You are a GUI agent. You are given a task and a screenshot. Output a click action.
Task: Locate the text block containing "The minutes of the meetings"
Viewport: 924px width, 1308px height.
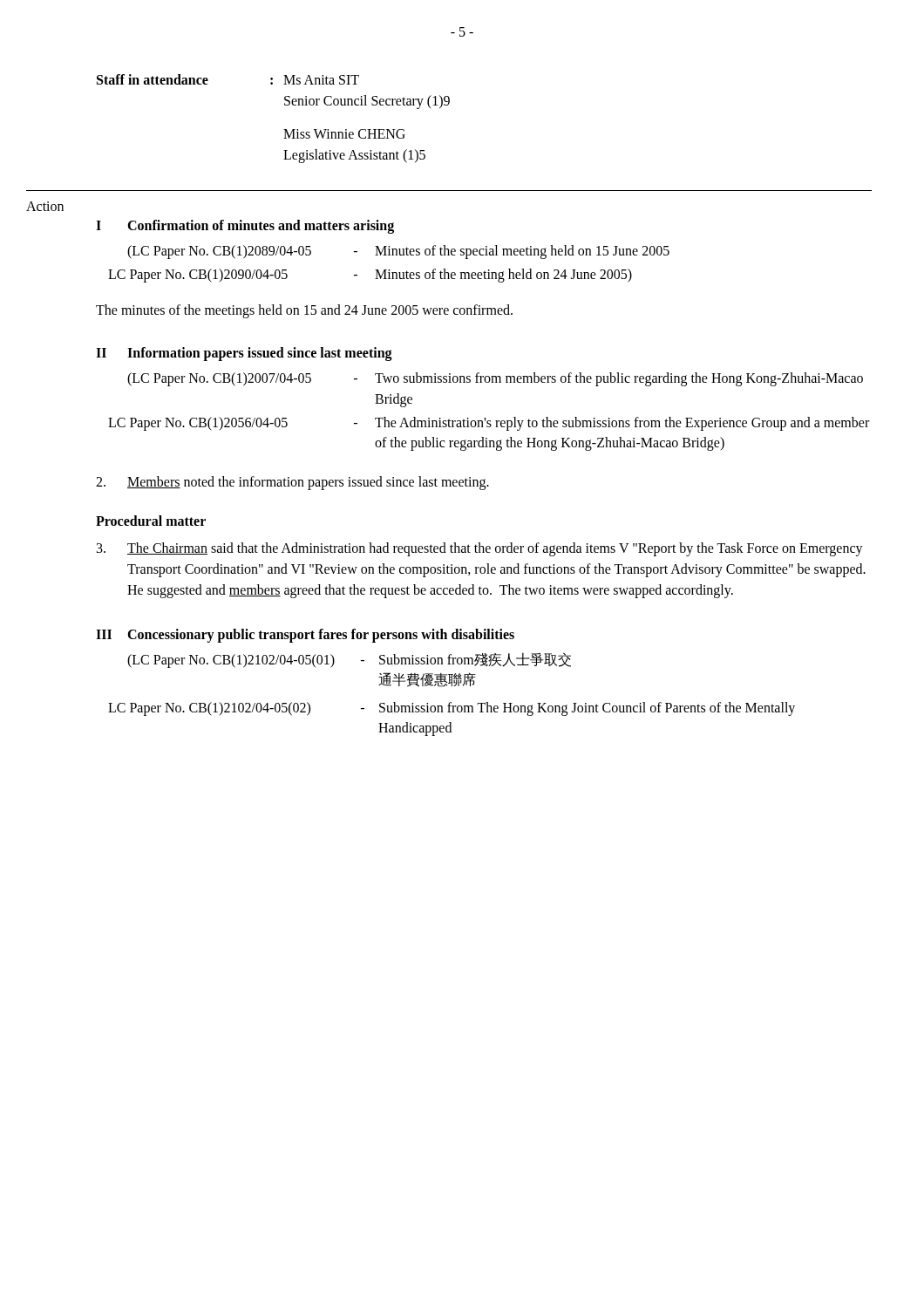[305, 310]
